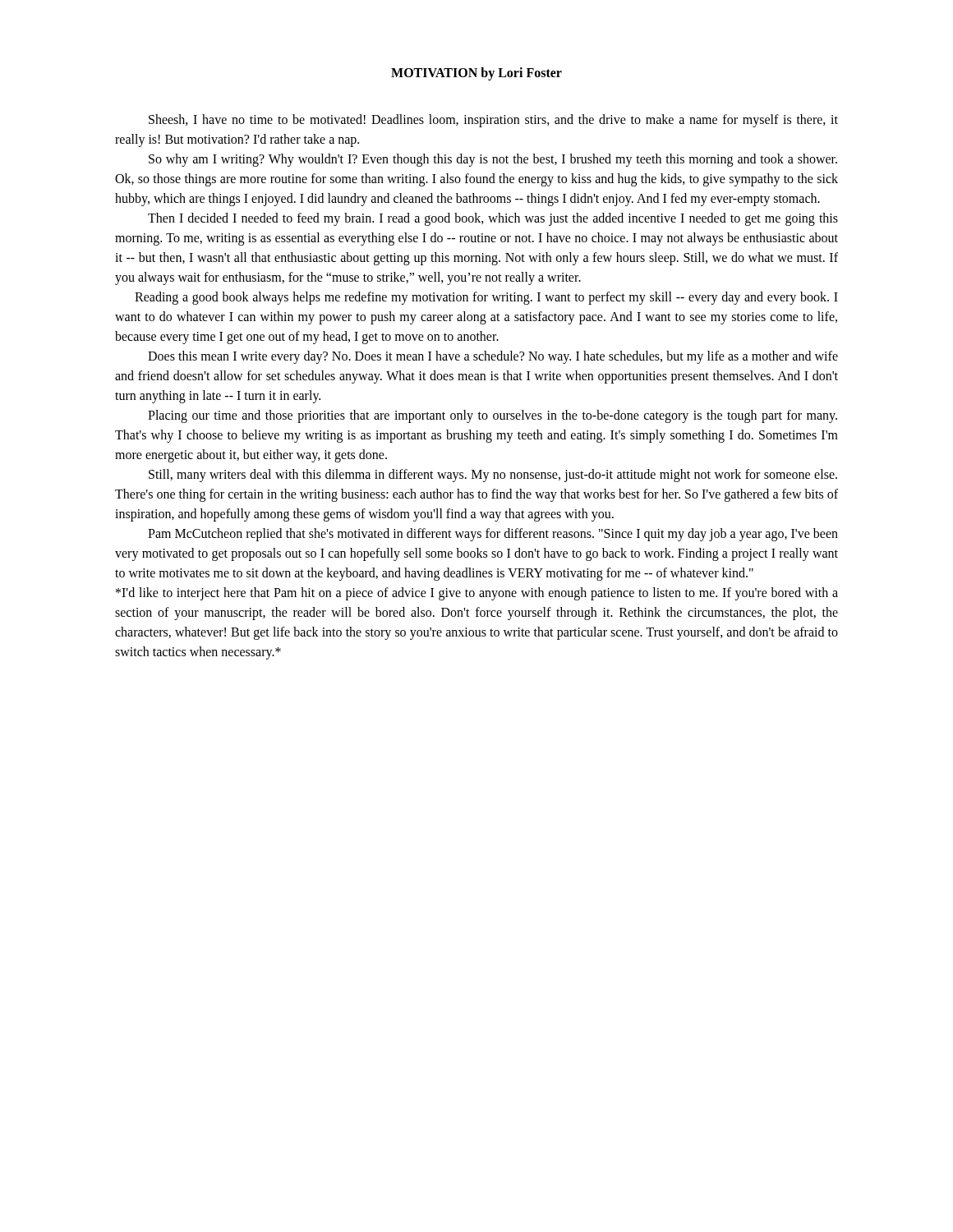This screenshot has height=1232, width=953.
Task: Navigate to the text block starting "MOTIVATION by Lori"
Action: [476, 73]
